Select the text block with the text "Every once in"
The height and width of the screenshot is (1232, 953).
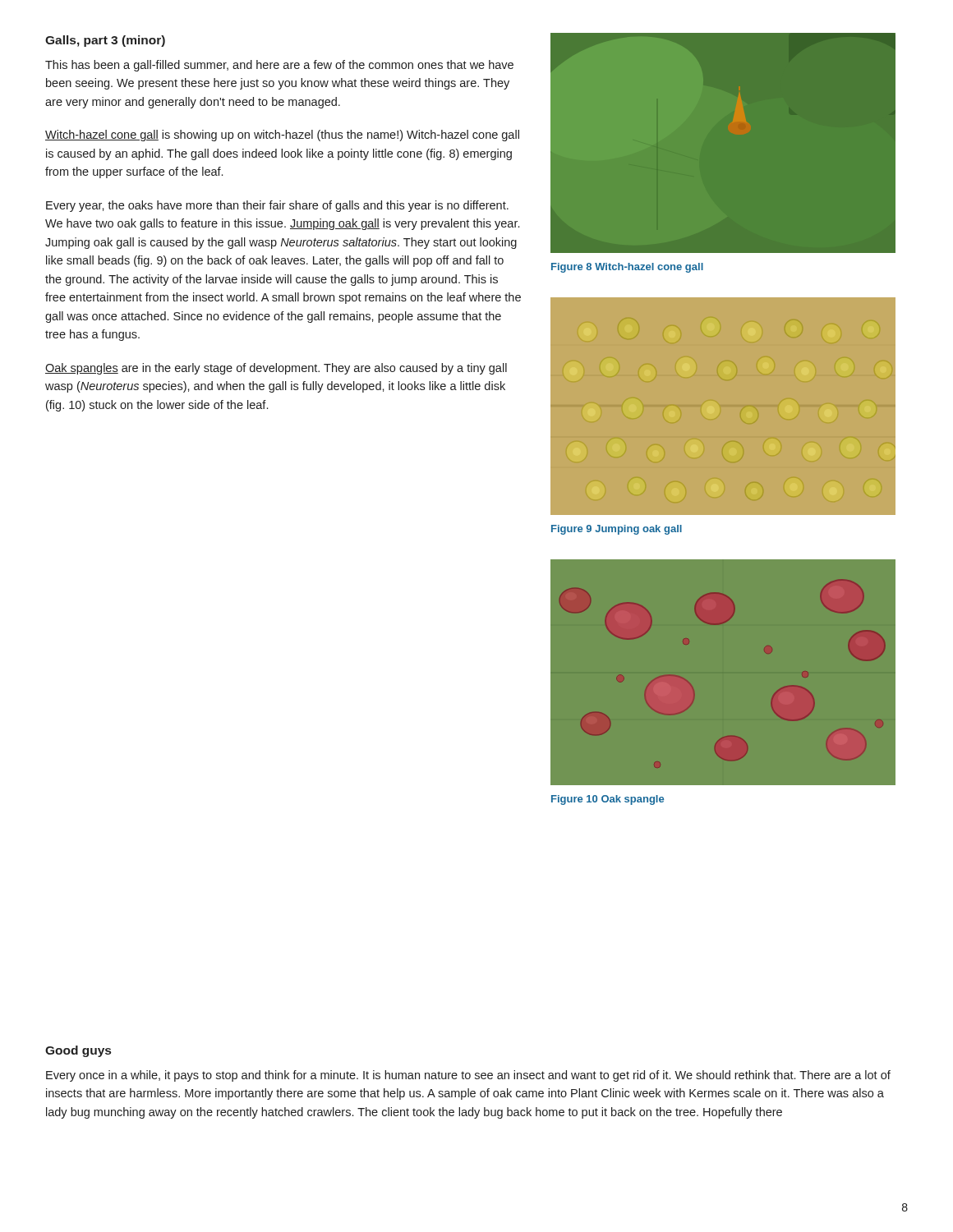[x=468, y=1094]
